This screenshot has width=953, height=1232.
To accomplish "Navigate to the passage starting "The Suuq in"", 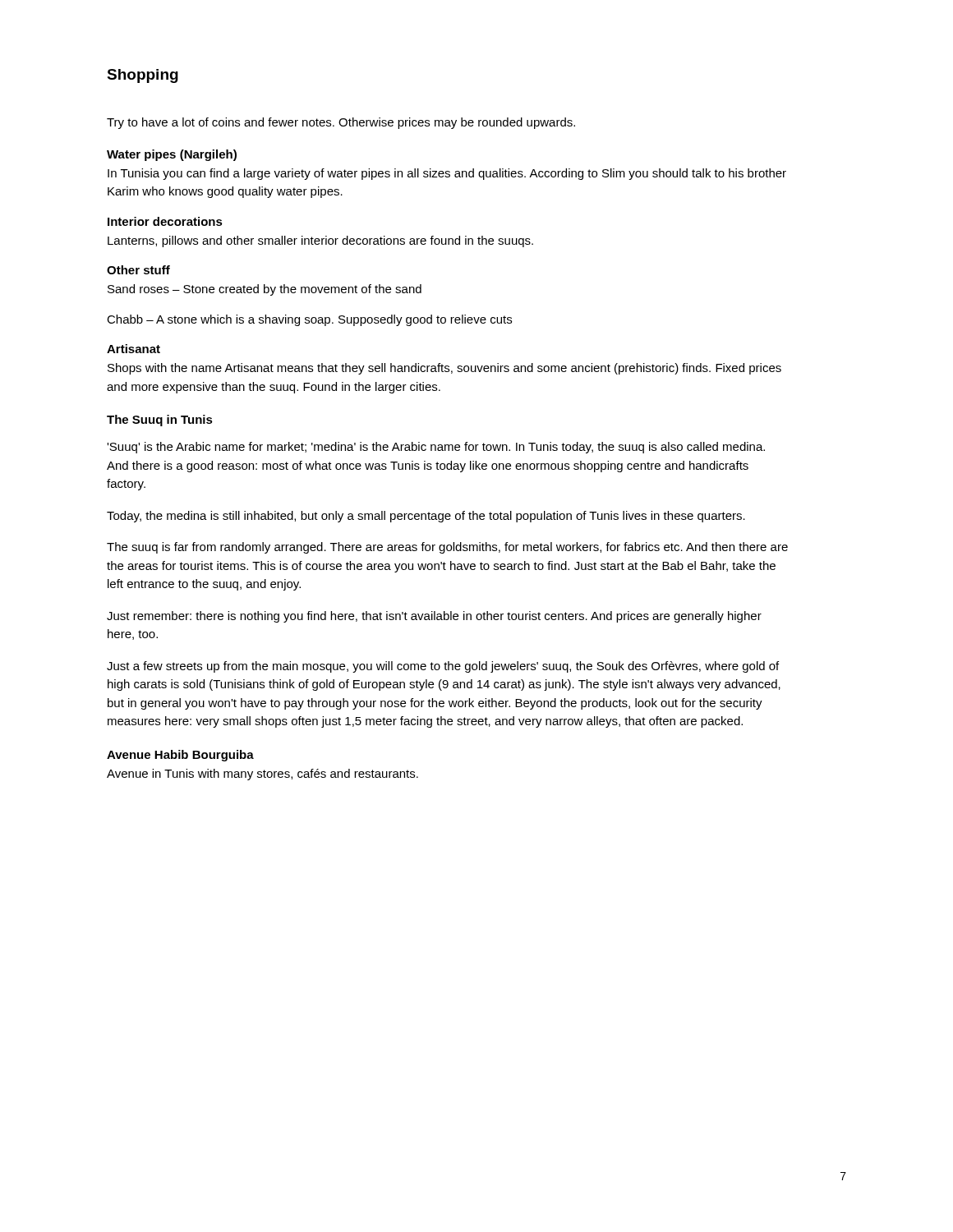I will [160, 419].
